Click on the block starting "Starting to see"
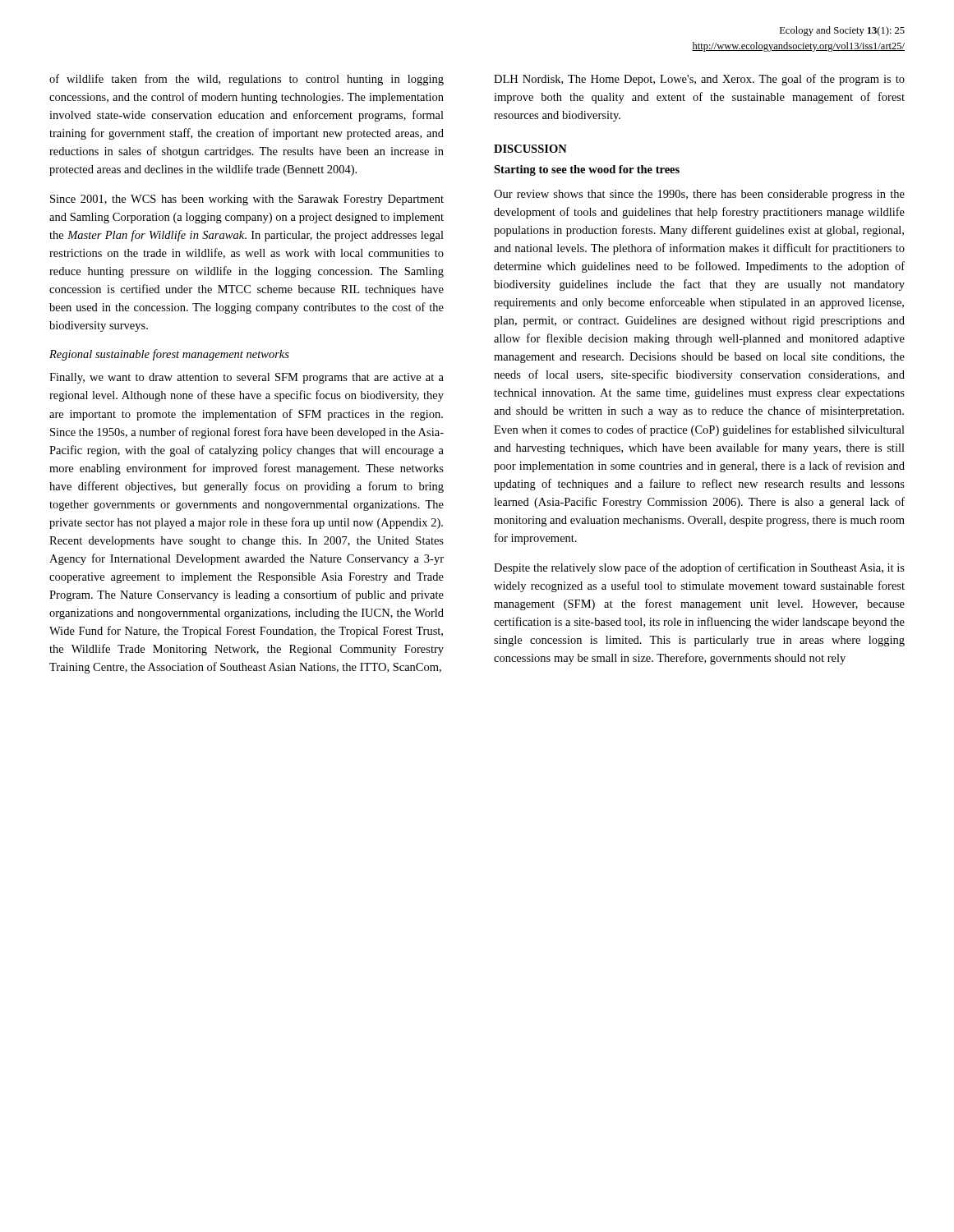954x1232 pixels. [x=587, y=169]
